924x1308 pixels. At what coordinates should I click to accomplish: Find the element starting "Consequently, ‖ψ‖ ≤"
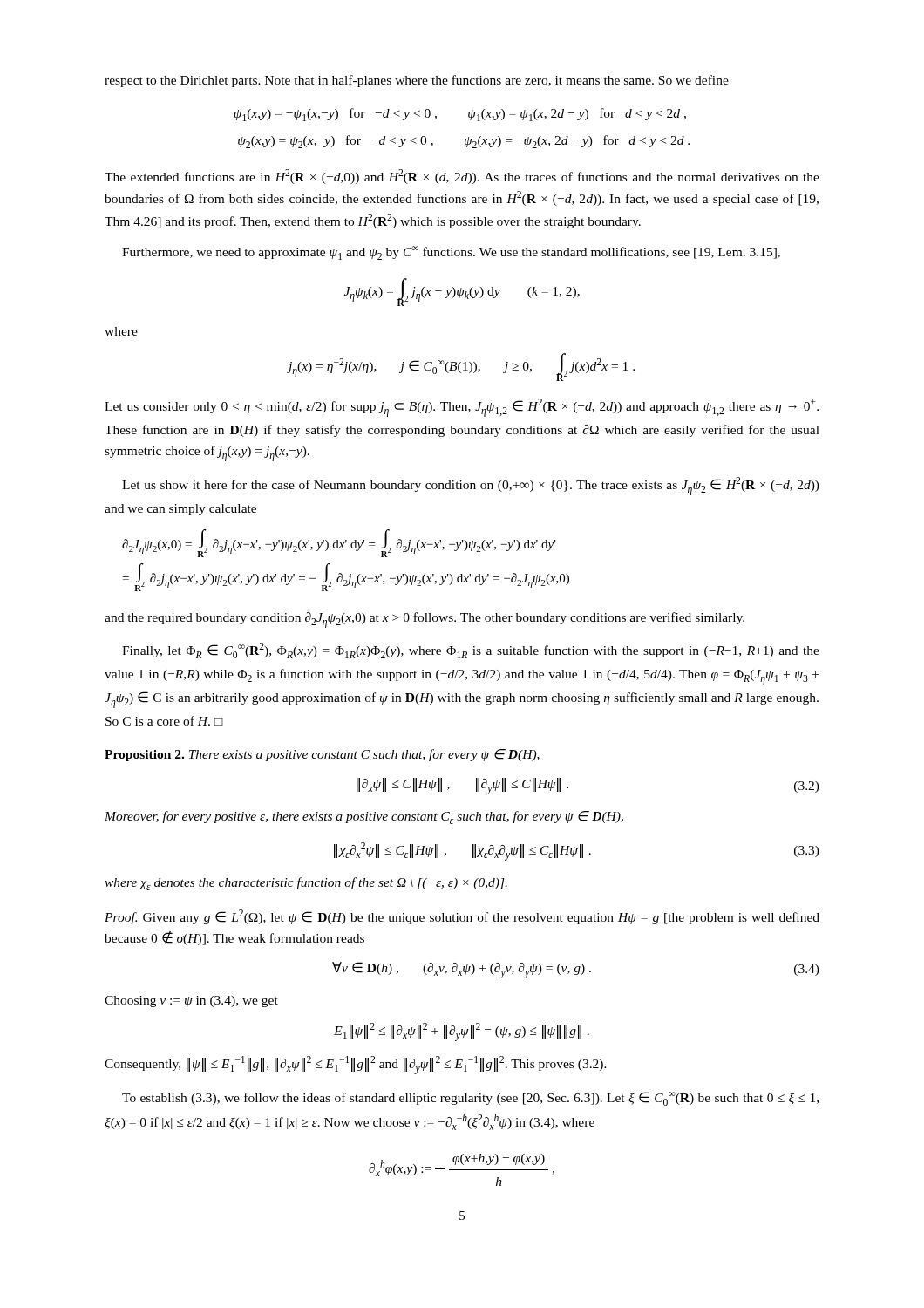coord(356,1065)
